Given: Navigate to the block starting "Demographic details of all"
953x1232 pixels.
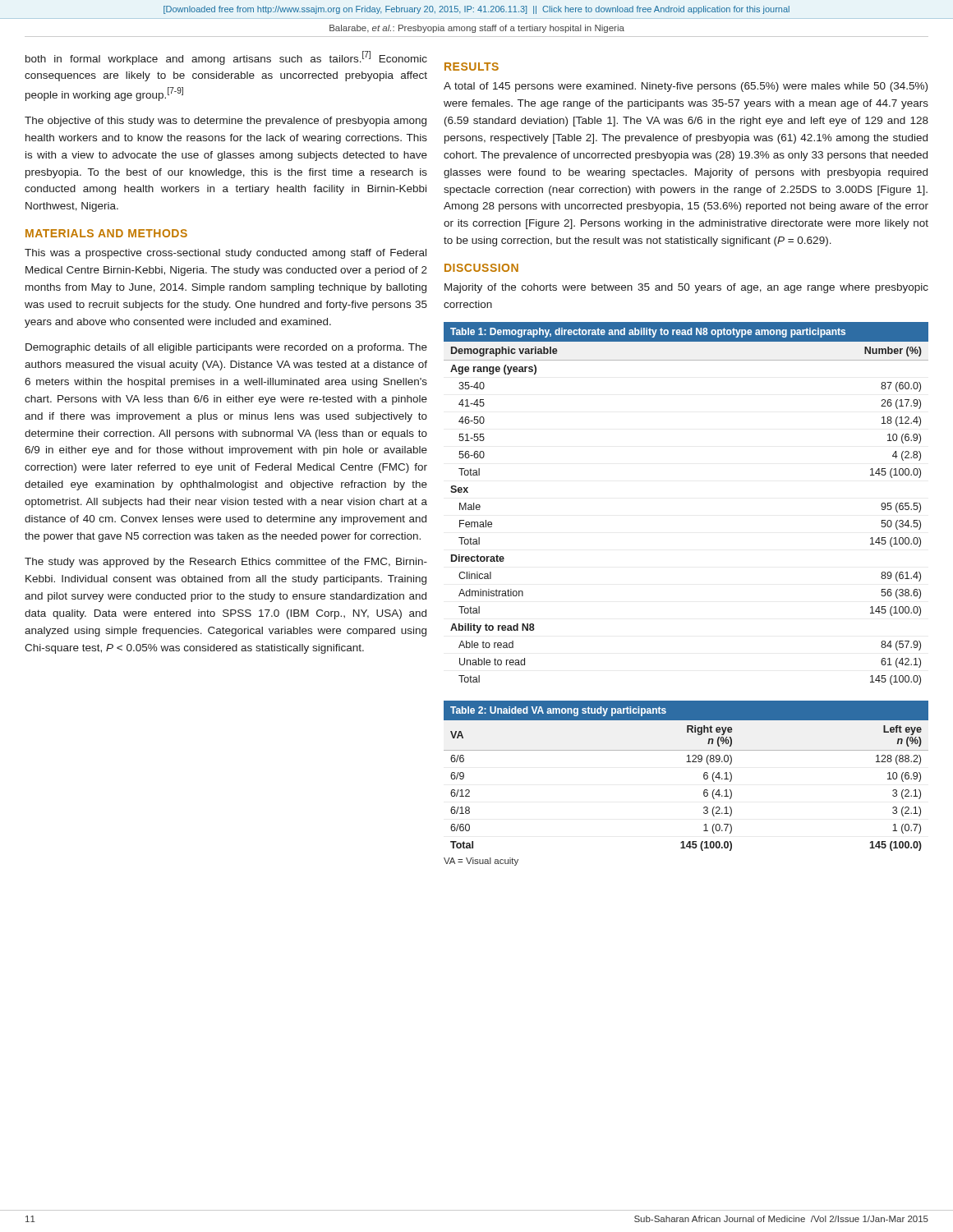Looking at the screenshot, I should [x=226, y=442].
